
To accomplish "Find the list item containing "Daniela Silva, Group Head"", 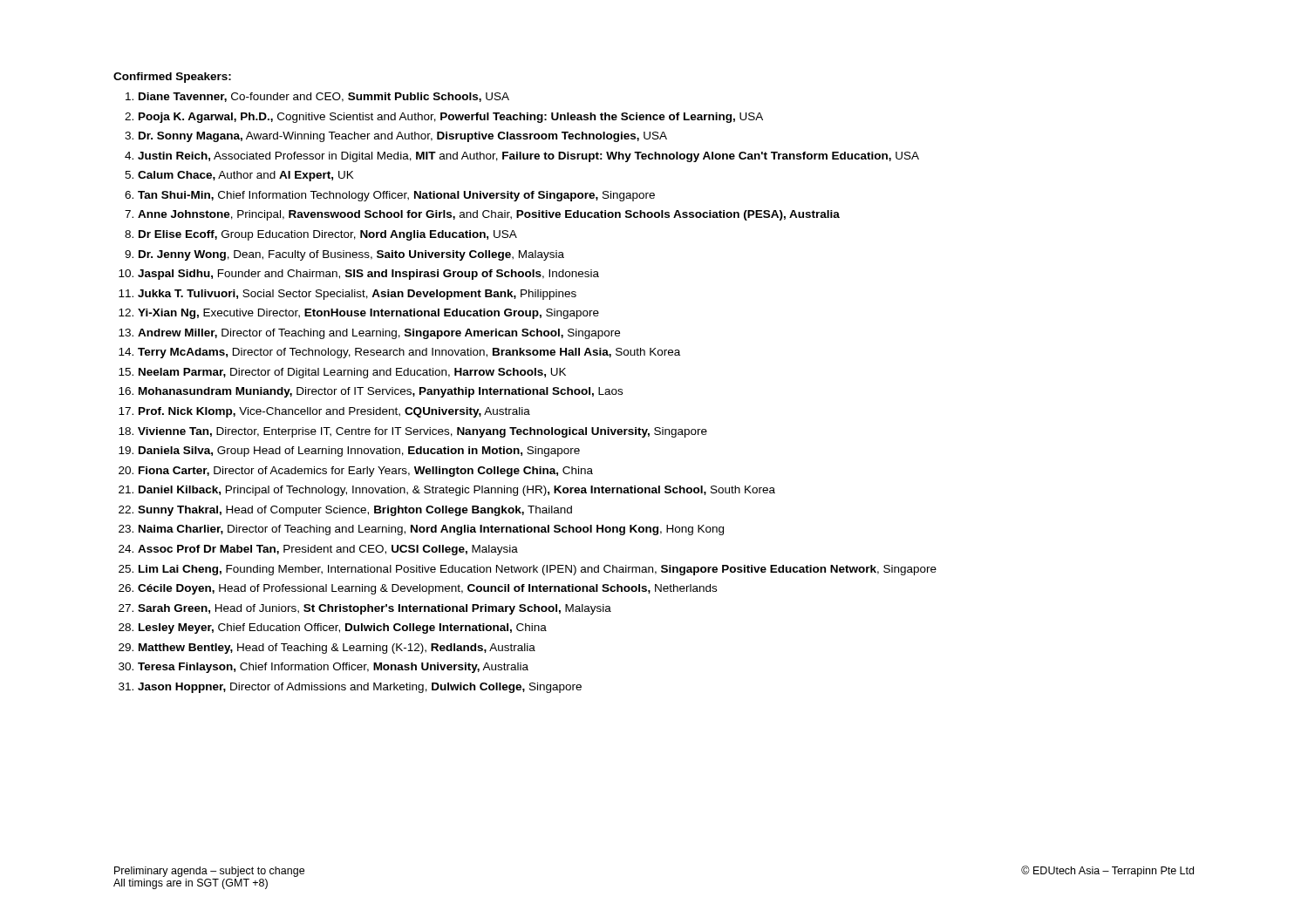I will 359,450.
